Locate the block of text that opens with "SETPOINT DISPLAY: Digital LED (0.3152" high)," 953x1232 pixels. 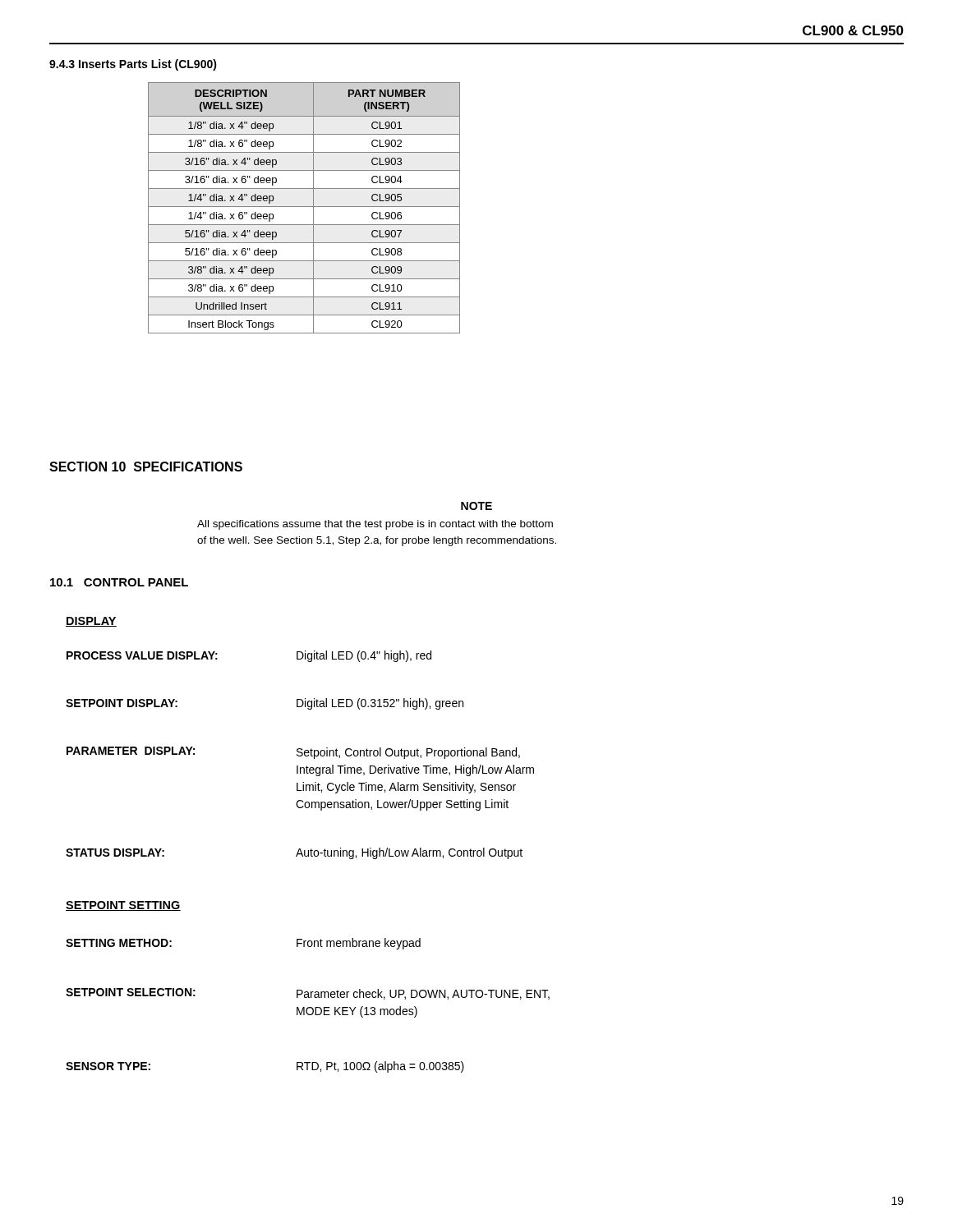115,703
